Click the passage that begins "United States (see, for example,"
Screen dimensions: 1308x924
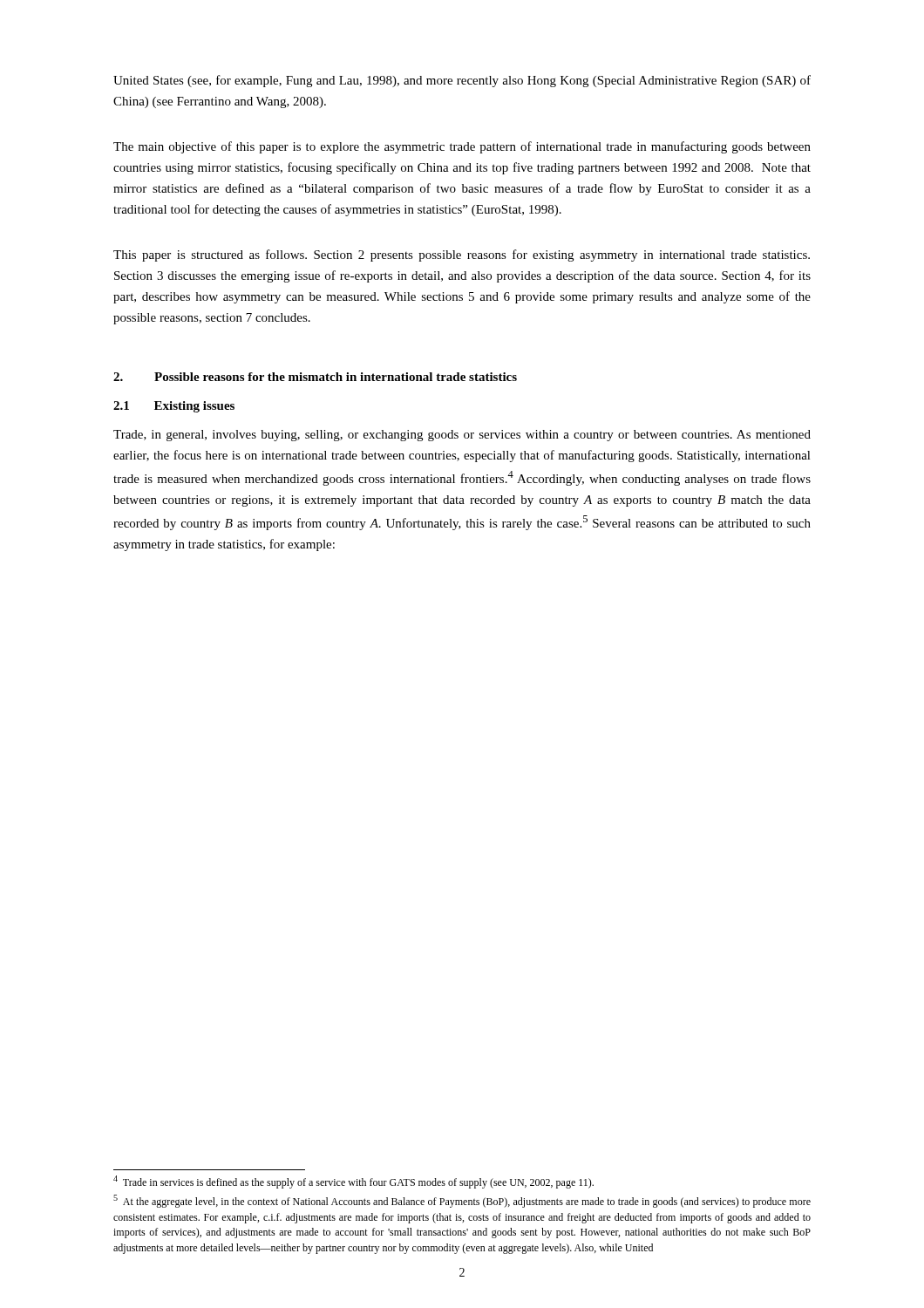[462, 91]
